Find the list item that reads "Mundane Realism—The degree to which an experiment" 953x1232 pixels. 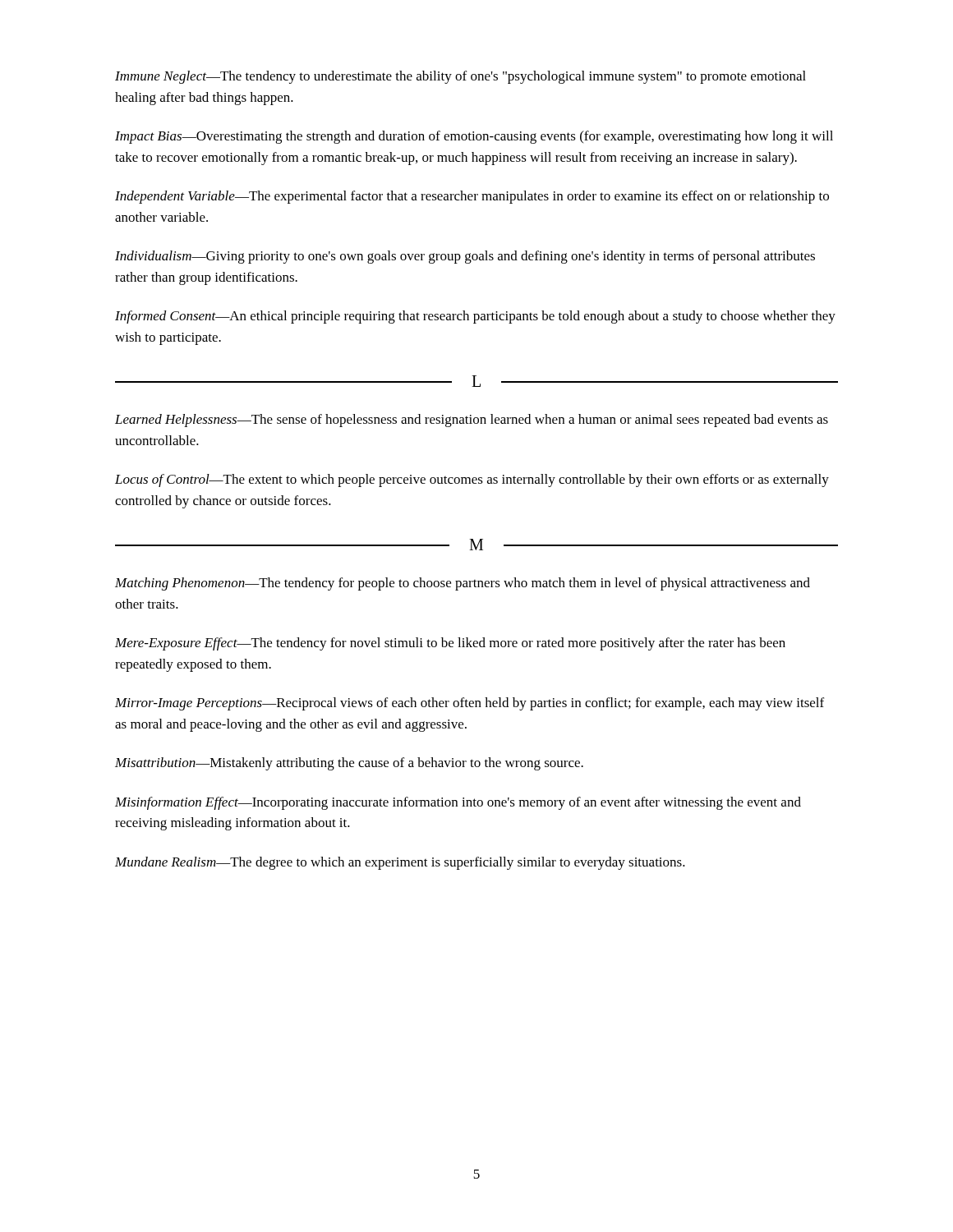click(400, 862)
